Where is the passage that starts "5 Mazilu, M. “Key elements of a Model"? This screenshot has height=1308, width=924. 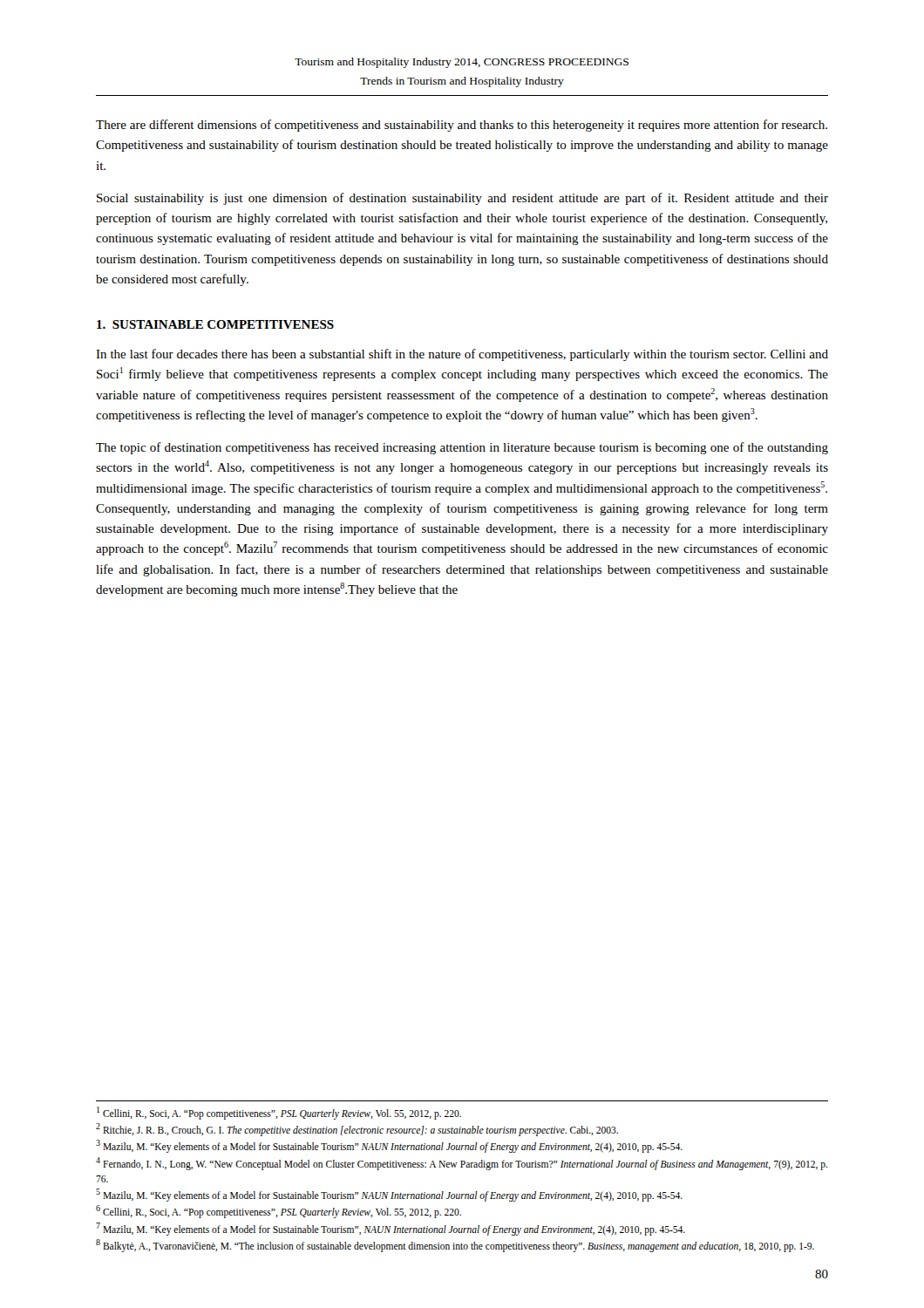tap(389, 1195)
